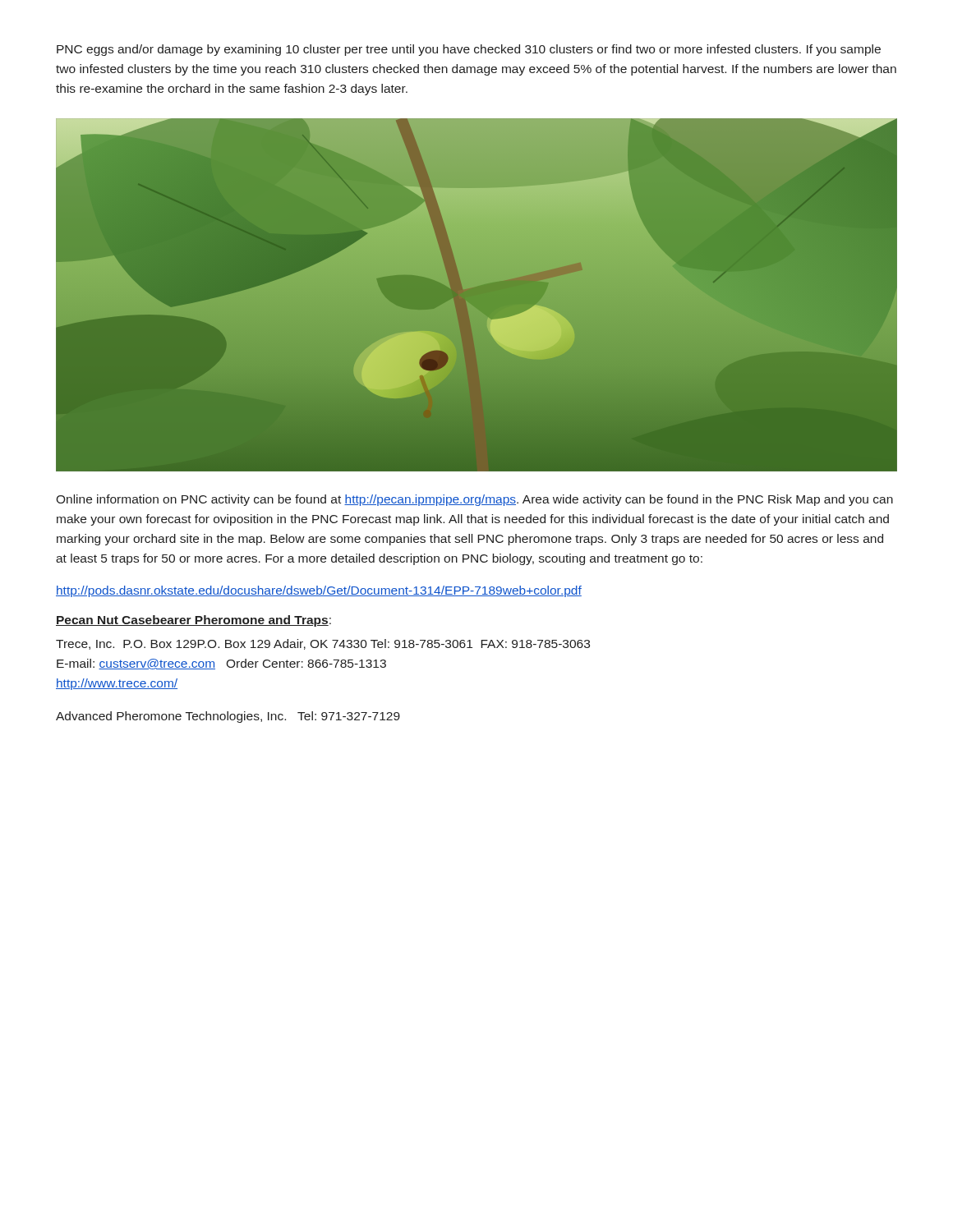Find the text block containing "PNC eggs and/or damage by examining"
Image resolution: width=953 pixels, height=1232 pixels.
point(476,69)
